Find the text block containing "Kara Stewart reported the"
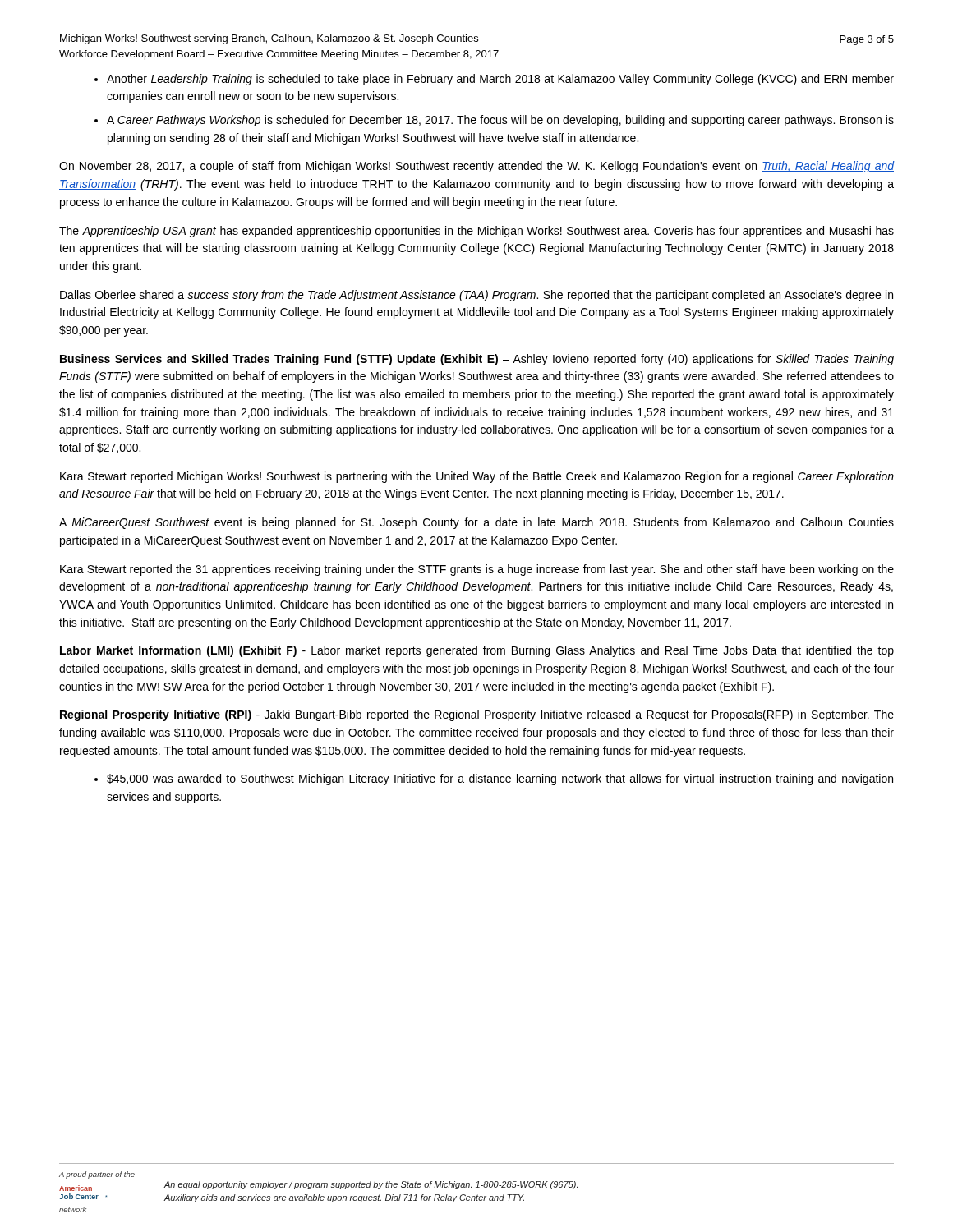This screenshot has height=1232, width=953. click(476, 595)
